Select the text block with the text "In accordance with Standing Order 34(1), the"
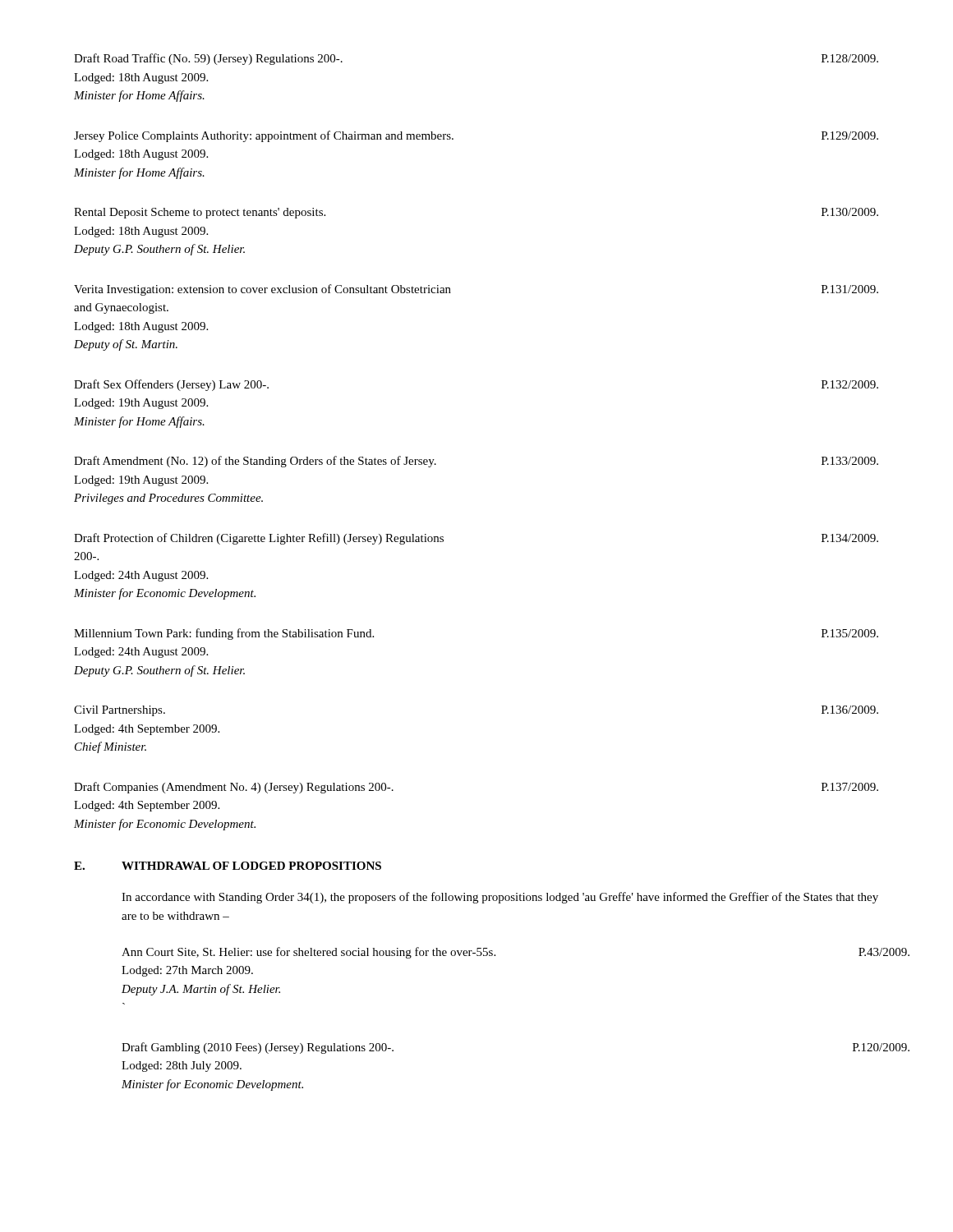 pyautogui.click(x=500, y=906)
